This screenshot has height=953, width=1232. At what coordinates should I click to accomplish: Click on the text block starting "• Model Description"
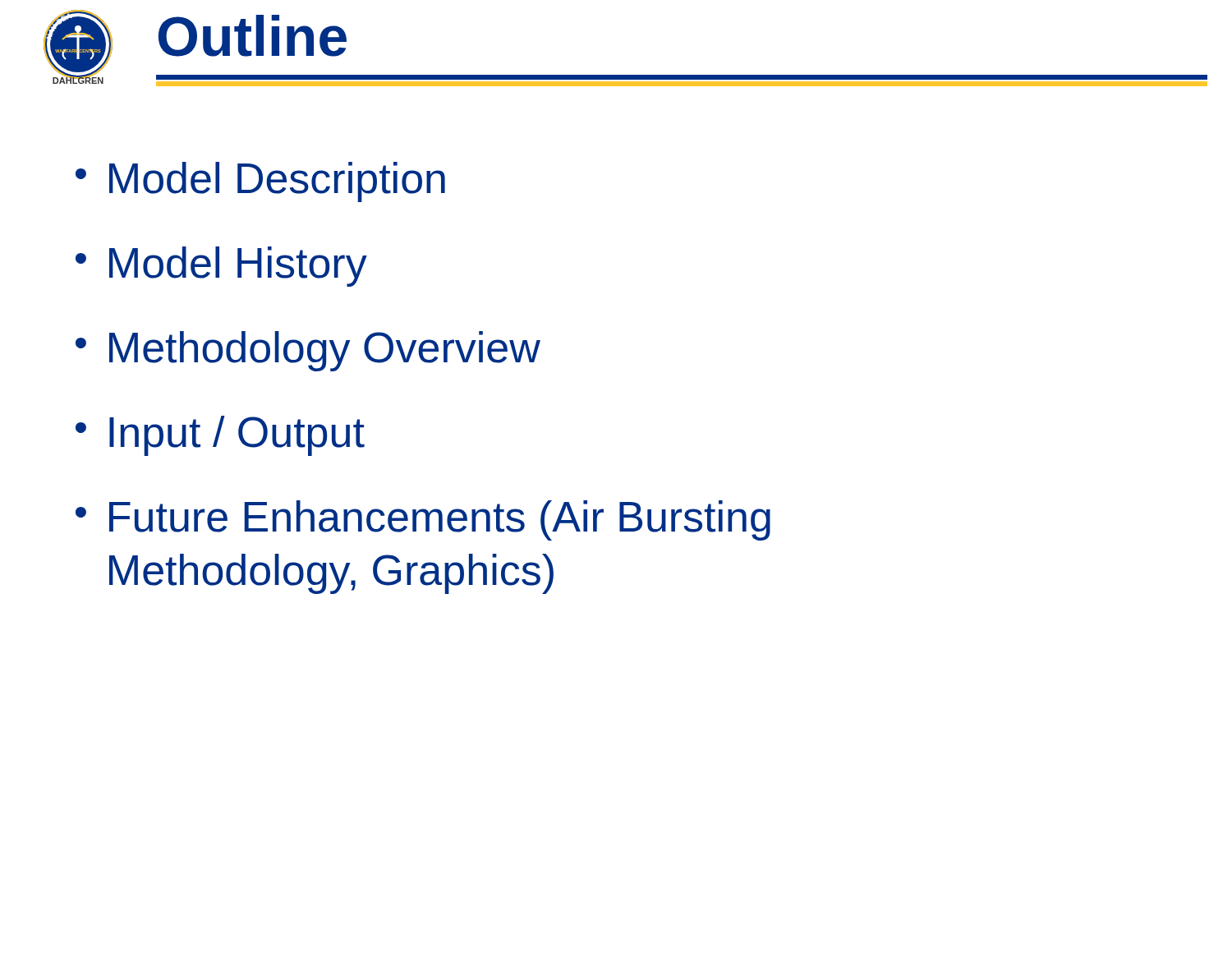coord(261,179)
